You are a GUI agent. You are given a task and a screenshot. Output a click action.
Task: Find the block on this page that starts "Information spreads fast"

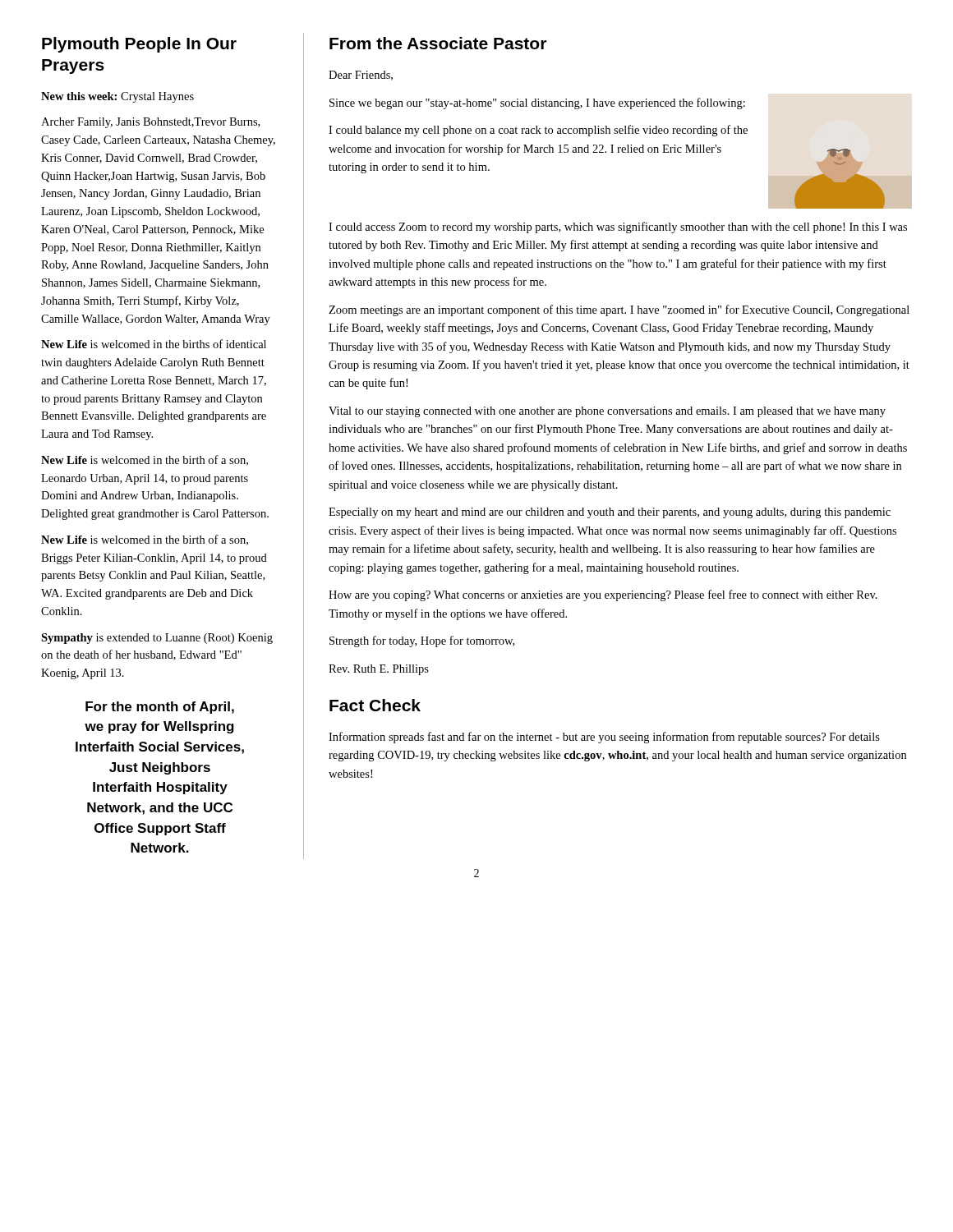pyautogui.click(x=618, y=755)
